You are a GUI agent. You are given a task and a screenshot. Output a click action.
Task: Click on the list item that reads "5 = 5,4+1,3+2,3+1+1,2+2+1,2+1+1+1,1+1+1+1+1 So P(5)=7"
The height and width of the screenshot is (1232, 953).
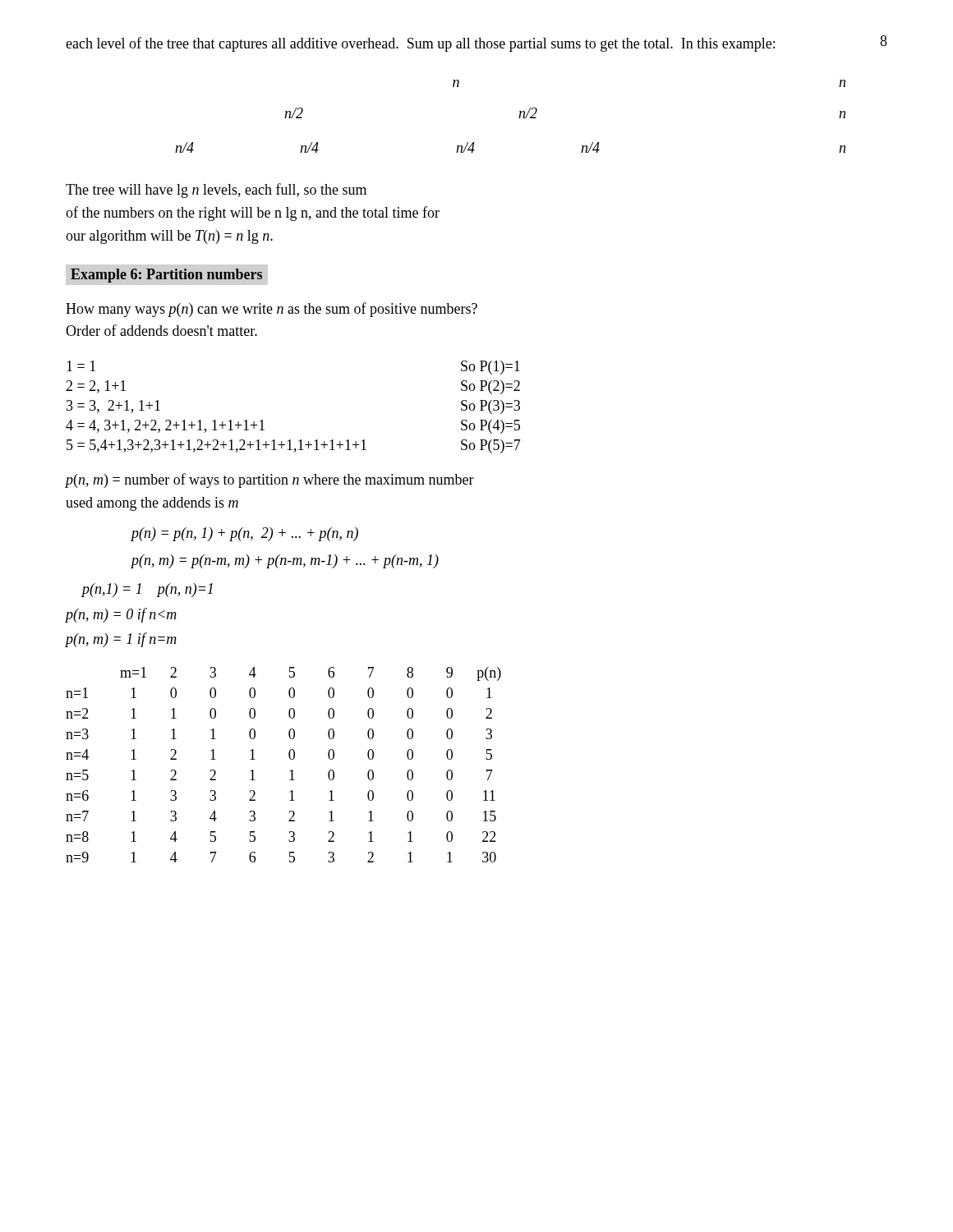(x=337, y=446)
